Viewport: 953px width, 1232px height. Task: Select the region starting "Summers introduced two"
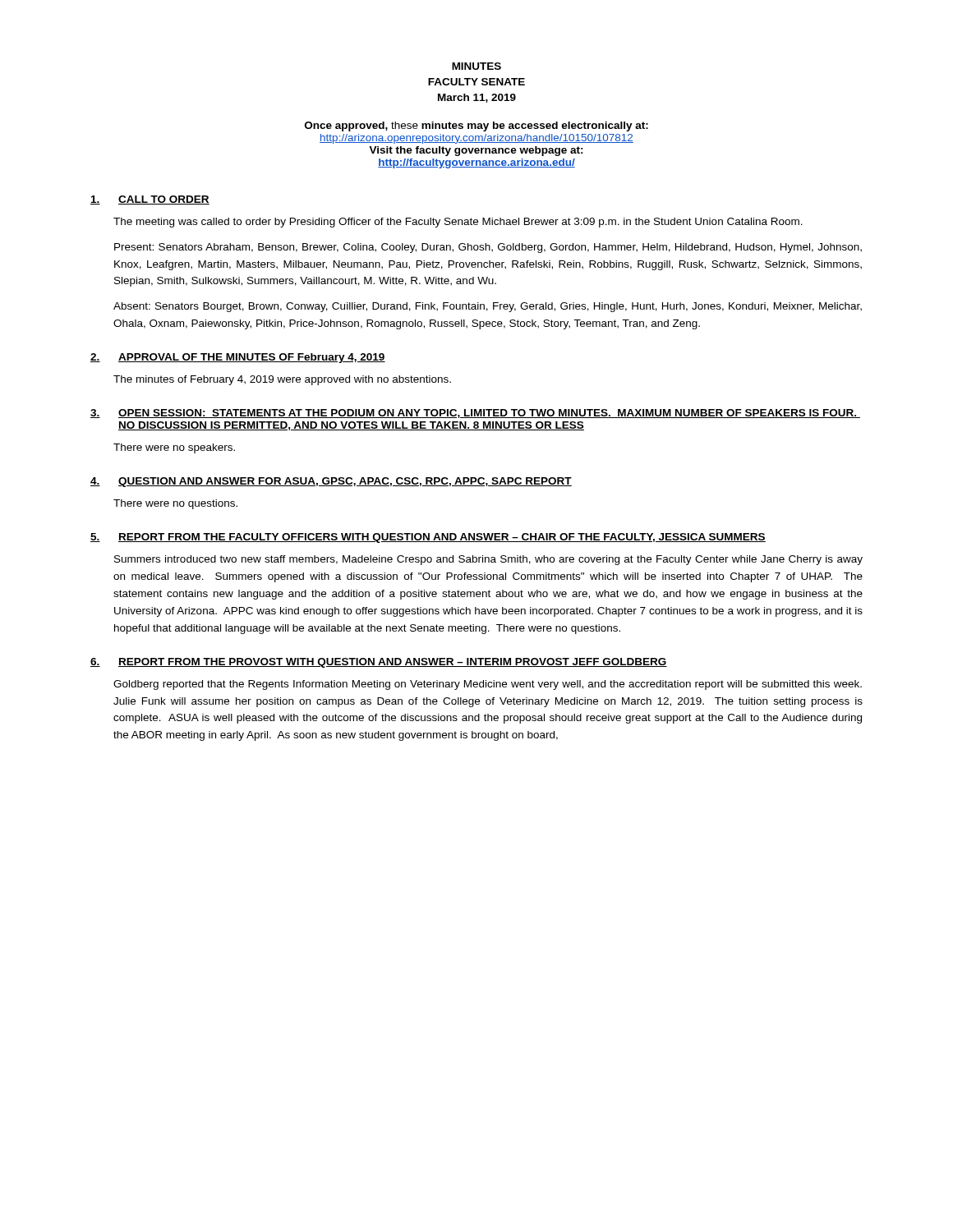point(488,594)
